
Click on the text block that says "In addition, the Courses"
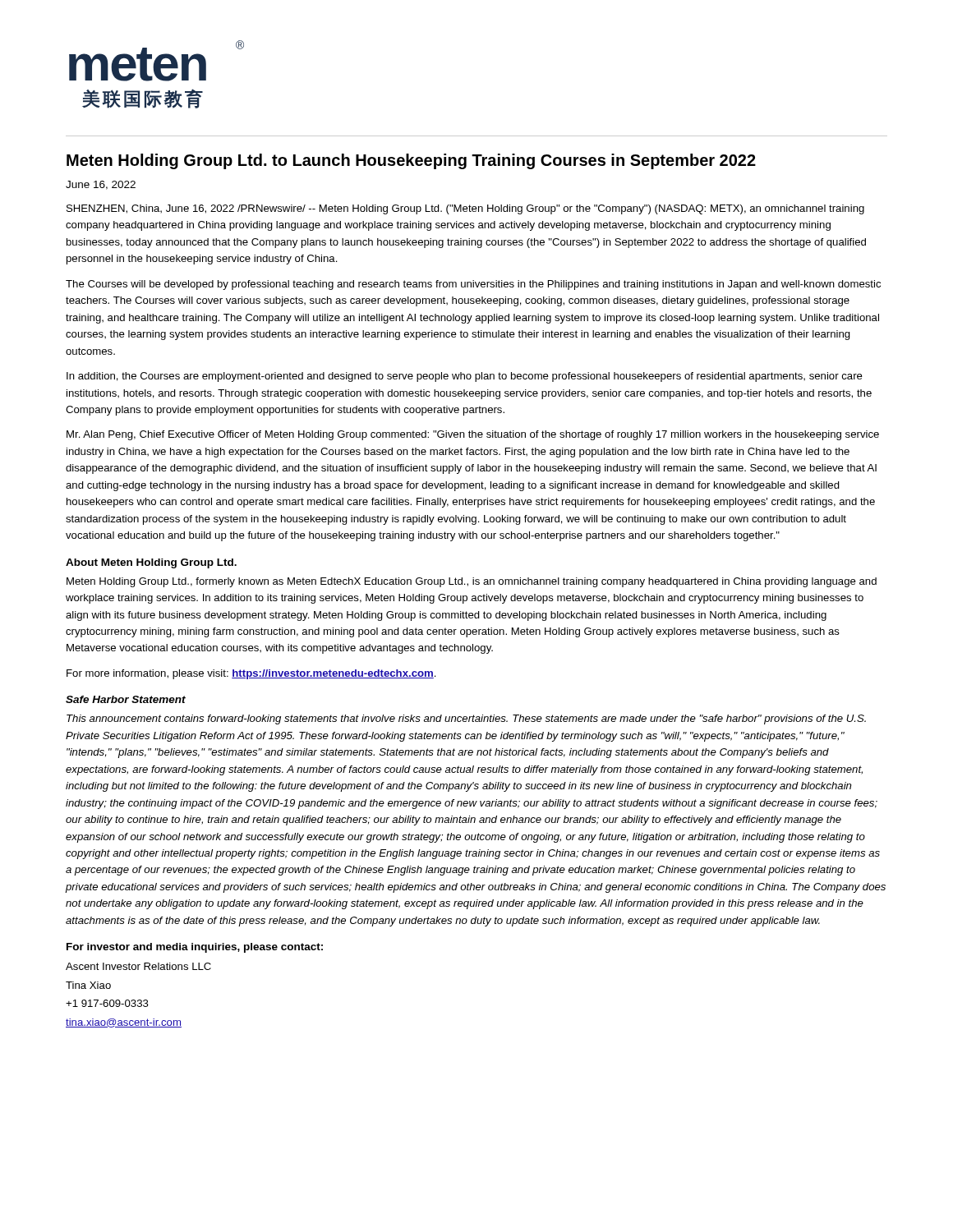pyautogui.click(x=469, y=393)
